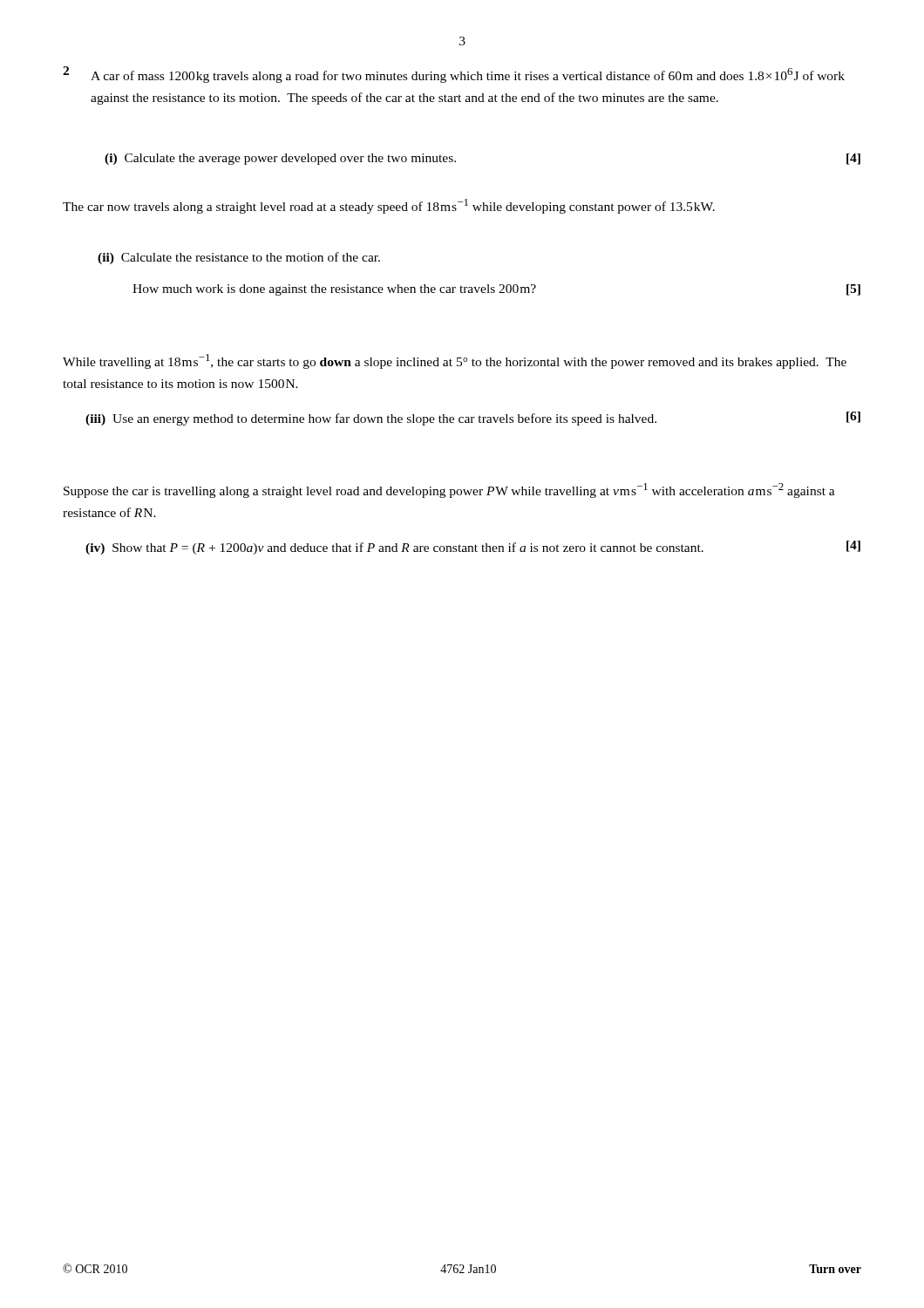
Task: Select the block starting "2 A car of mass 1200 kg travels"
Action: point(462,86)
